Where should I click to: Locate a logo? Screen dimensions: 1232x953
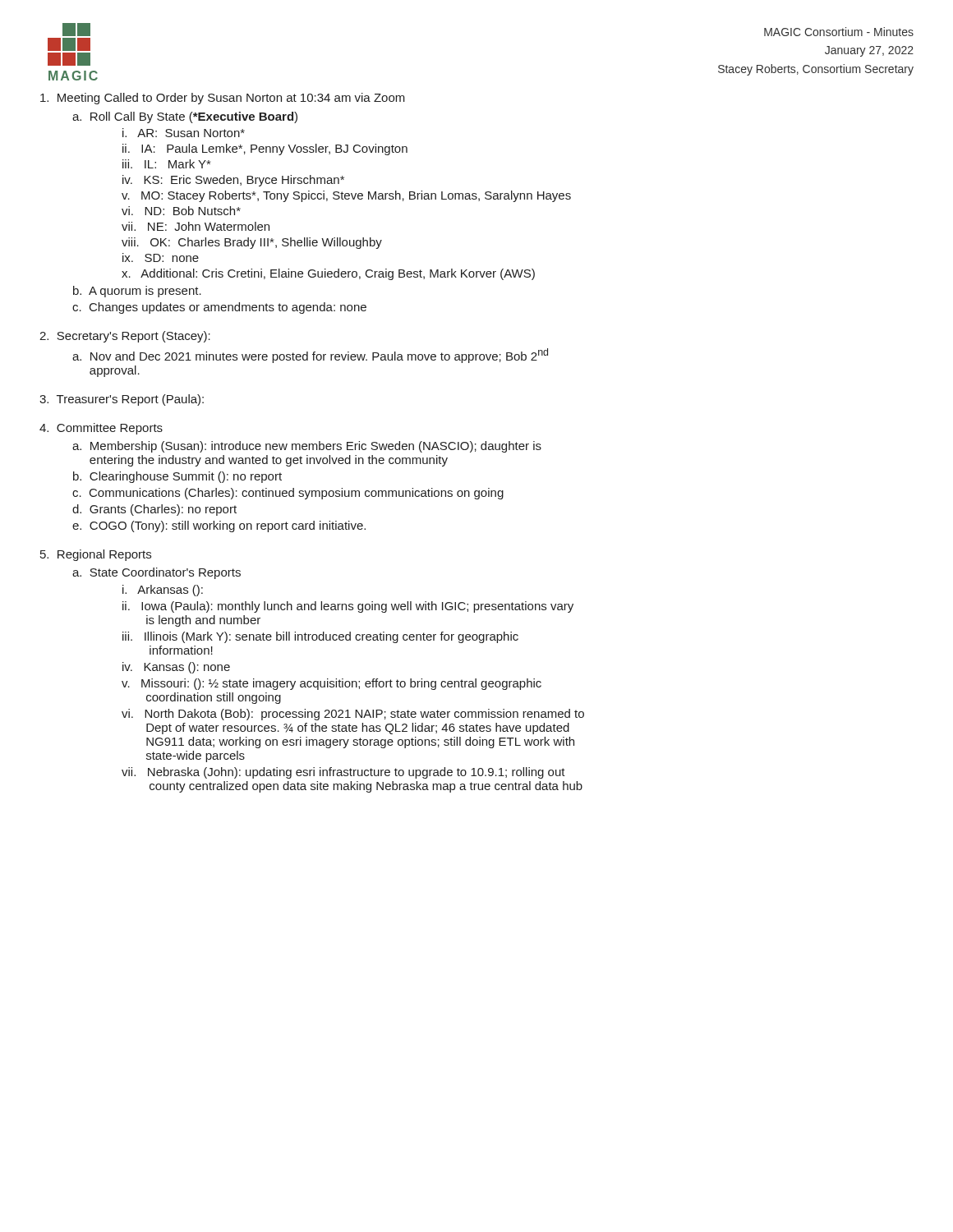tap(76, 57)
